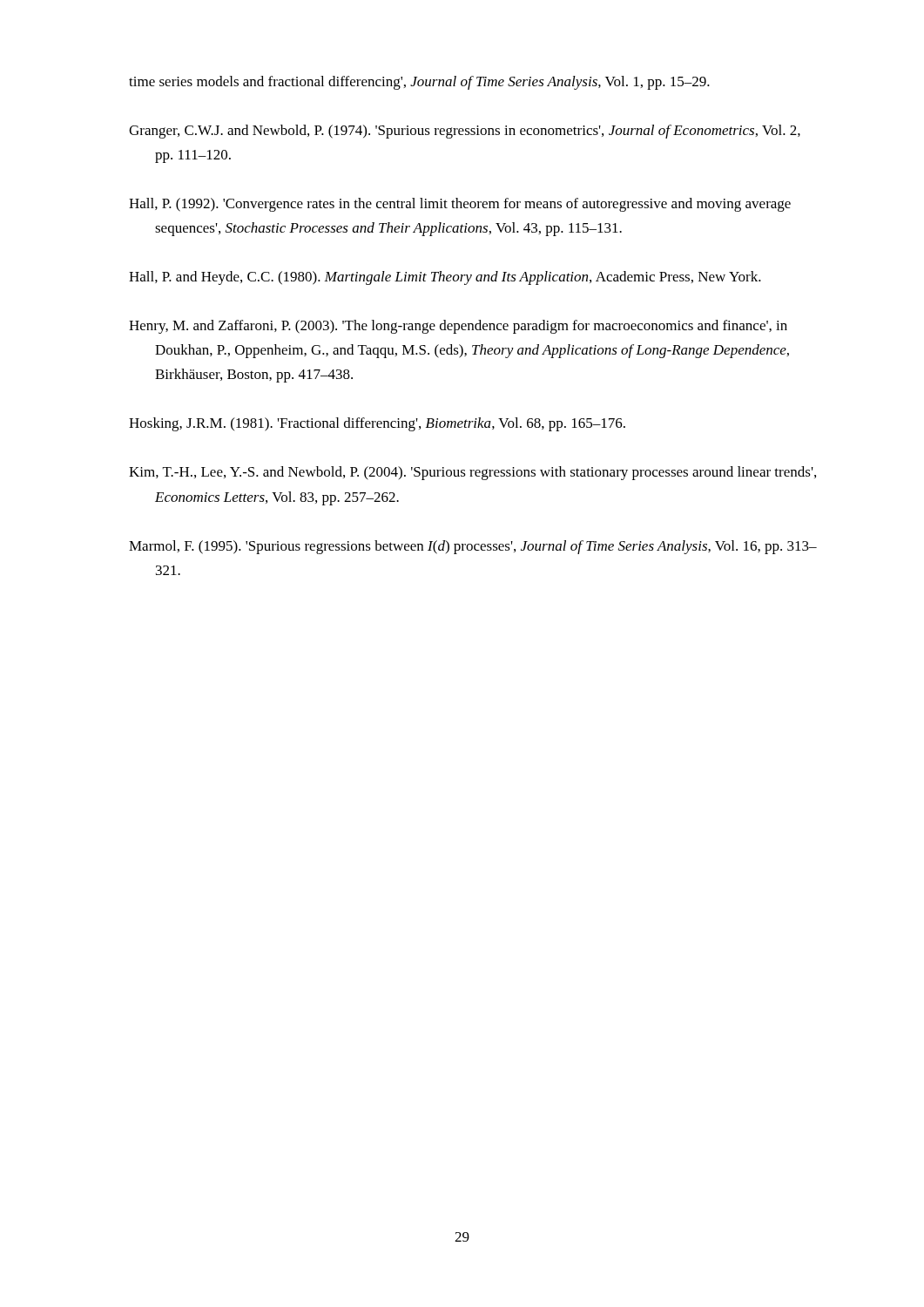Click the passage that begins "Henry, M. and Zaffaroni, P."
Image resolution: width=924 pixels, height=1307 pixels.
click(459, 350)
